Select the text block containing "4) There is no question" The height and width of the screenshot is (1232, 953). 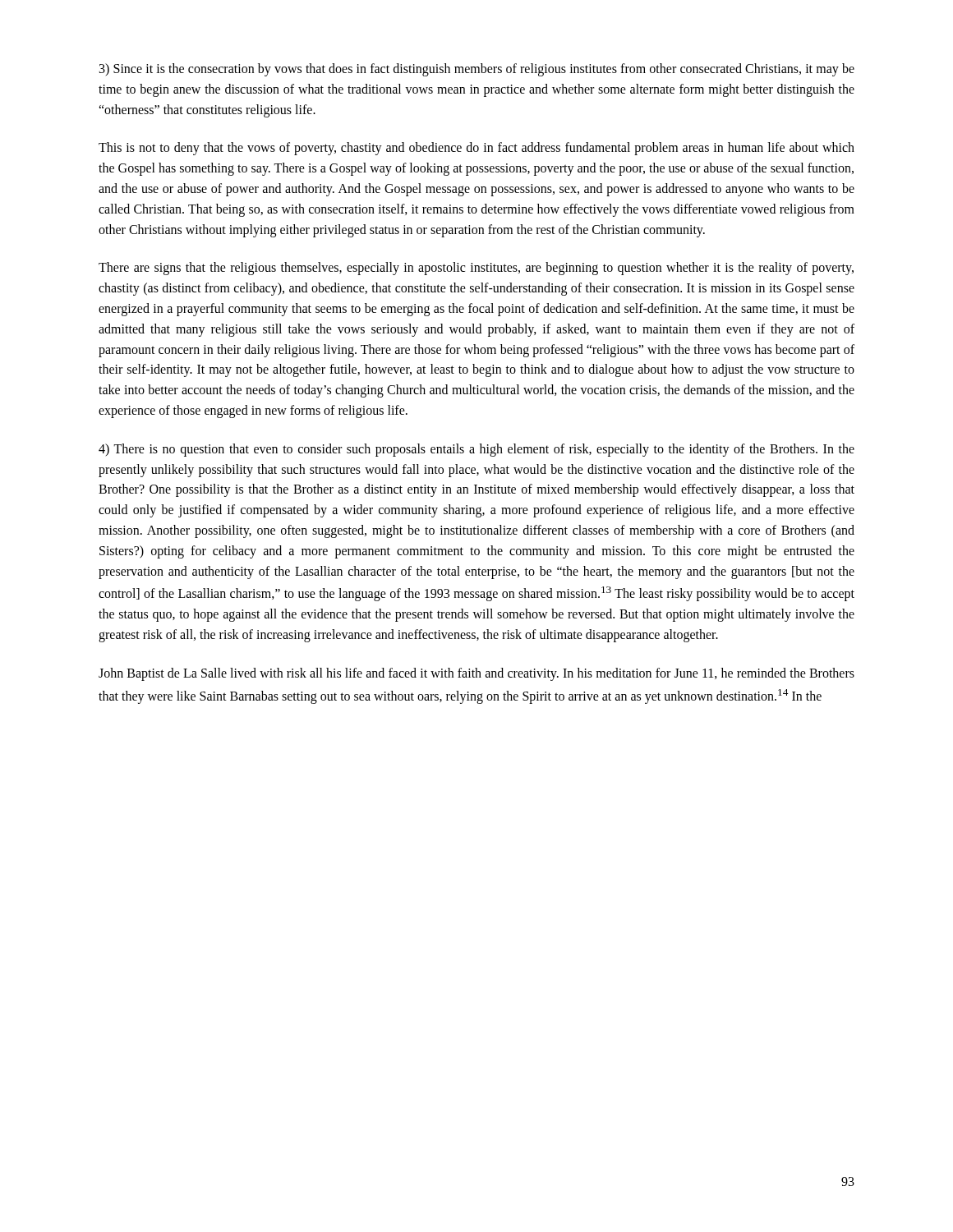[476, 542]
